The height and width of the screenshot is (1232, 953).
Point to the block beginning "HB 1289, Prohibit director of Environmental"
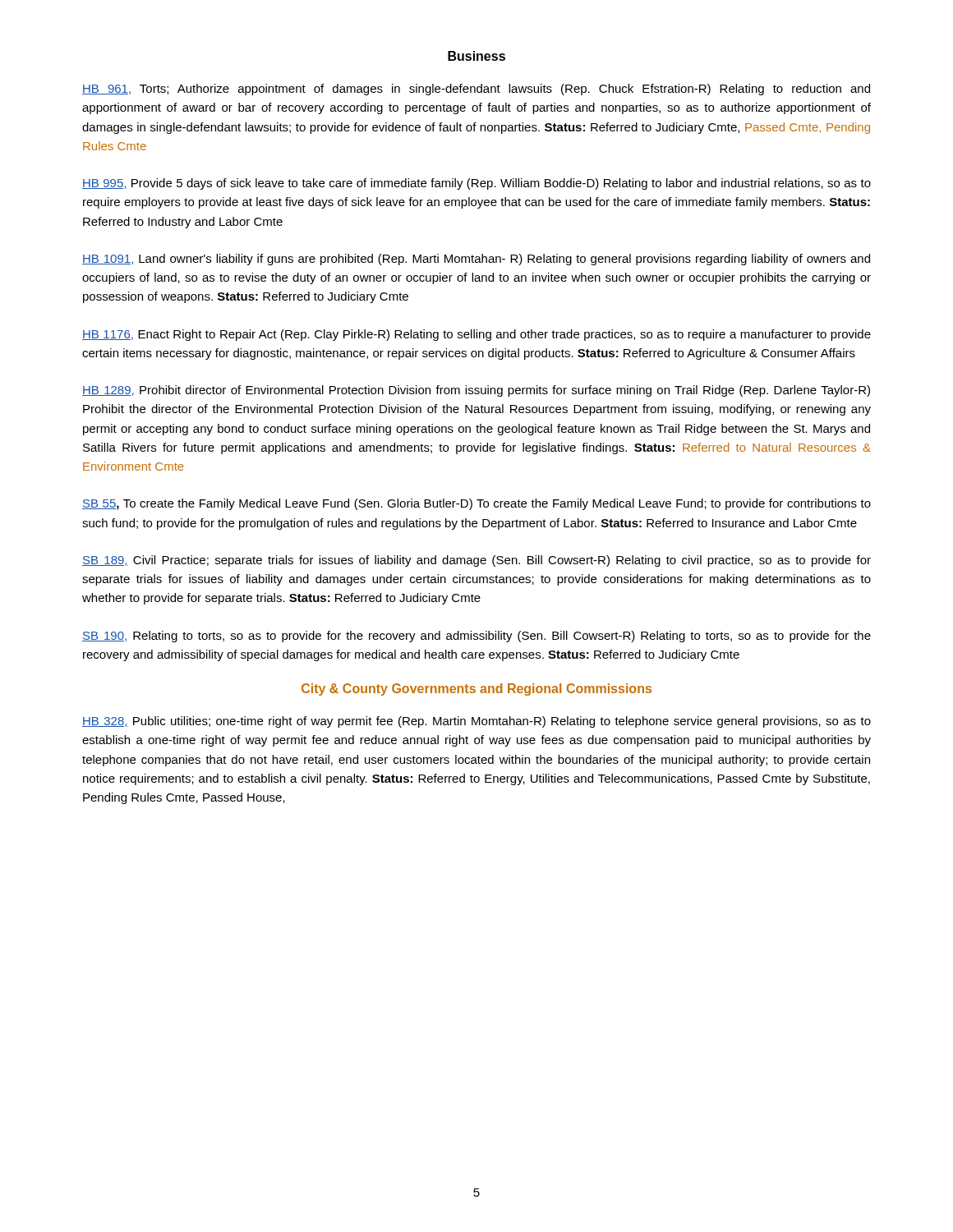[476, 428]
